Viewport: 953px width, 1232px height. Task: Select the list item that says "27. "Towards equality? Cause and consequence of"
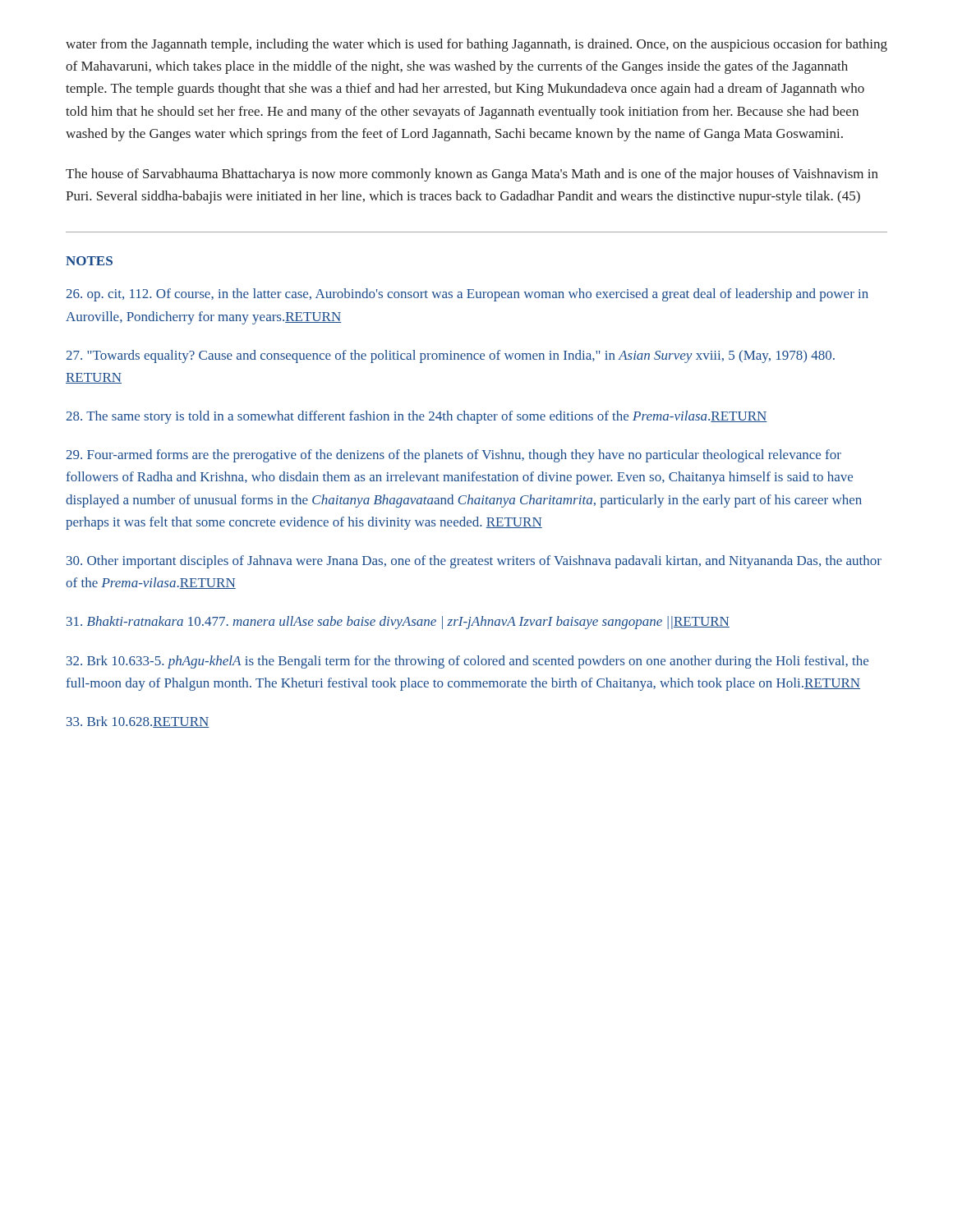tap(451, 366)
